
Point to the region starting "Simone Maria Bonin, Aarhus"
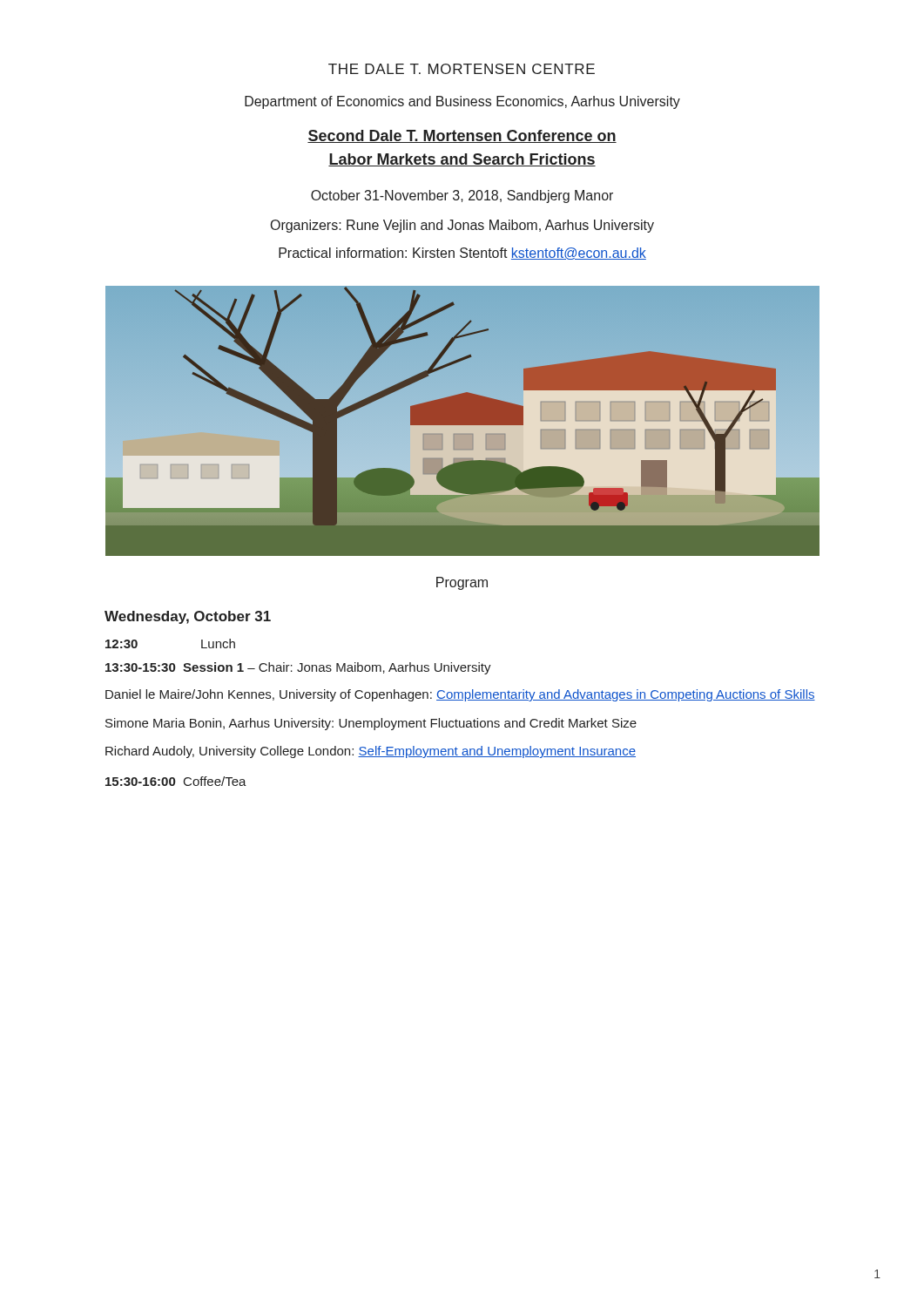[371, 722]
